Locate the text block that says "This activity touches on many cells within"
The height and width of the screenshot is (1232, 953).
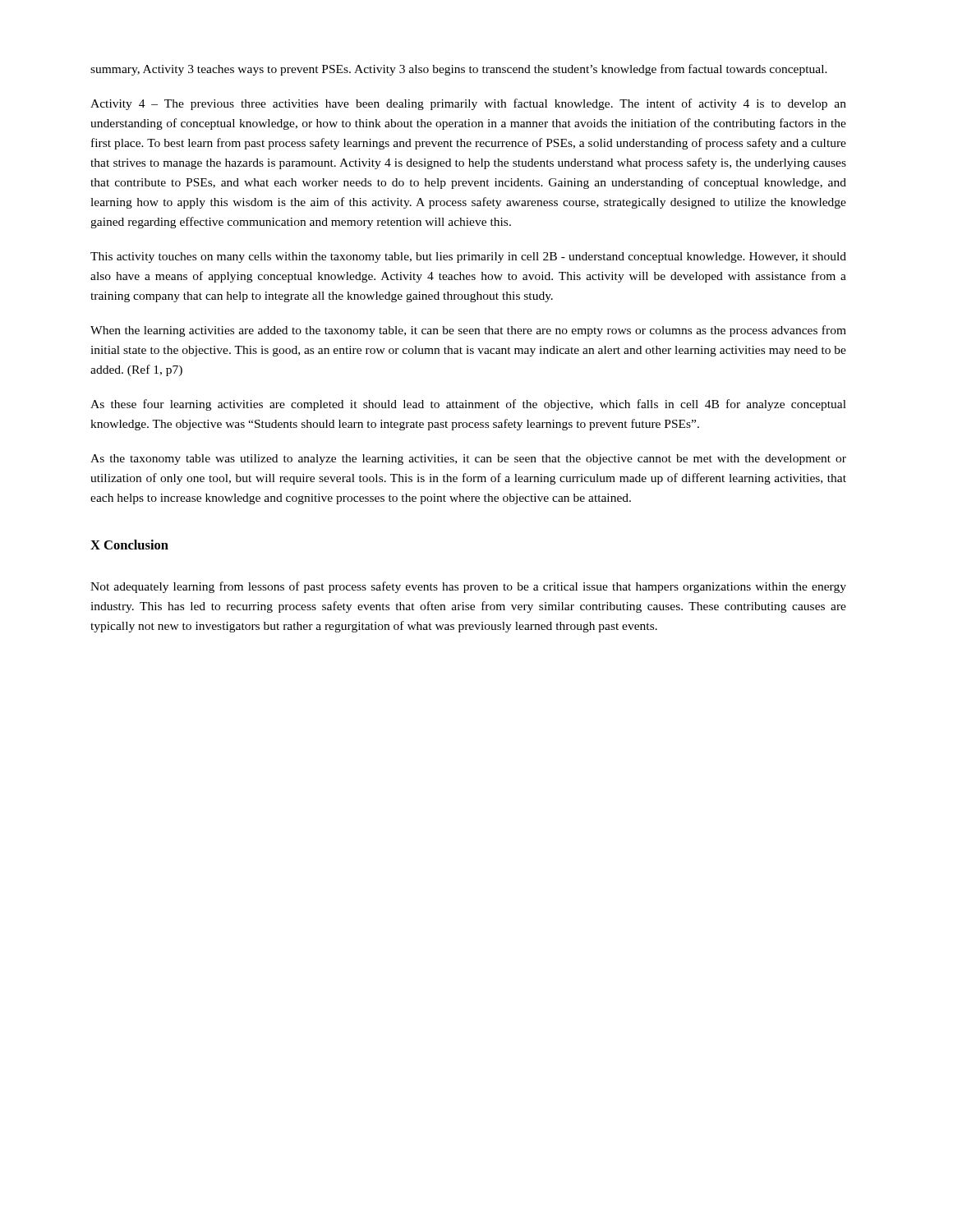(468, 276)
